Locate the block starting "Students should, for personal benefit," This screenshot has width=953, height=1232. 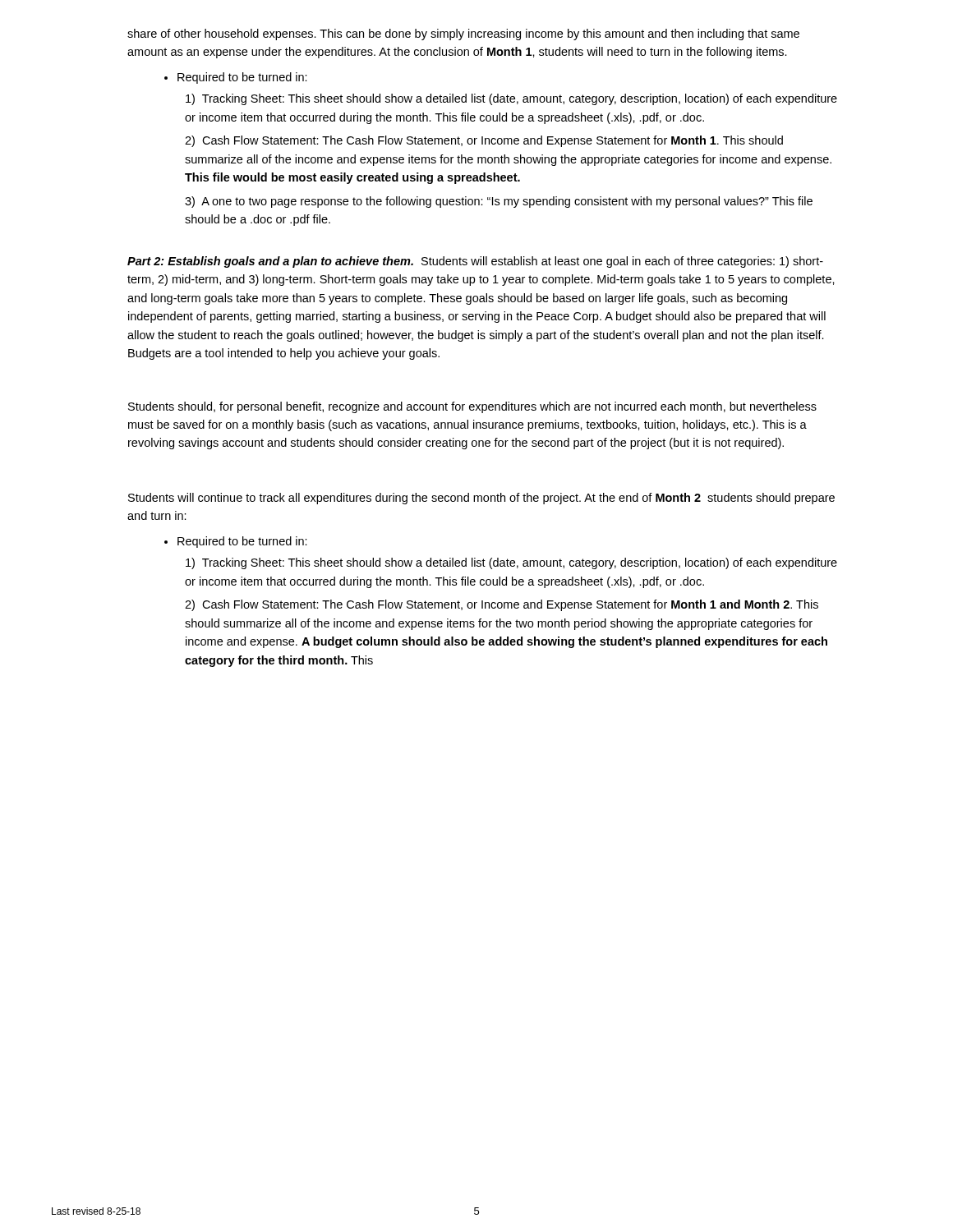[x=472, y=425]
